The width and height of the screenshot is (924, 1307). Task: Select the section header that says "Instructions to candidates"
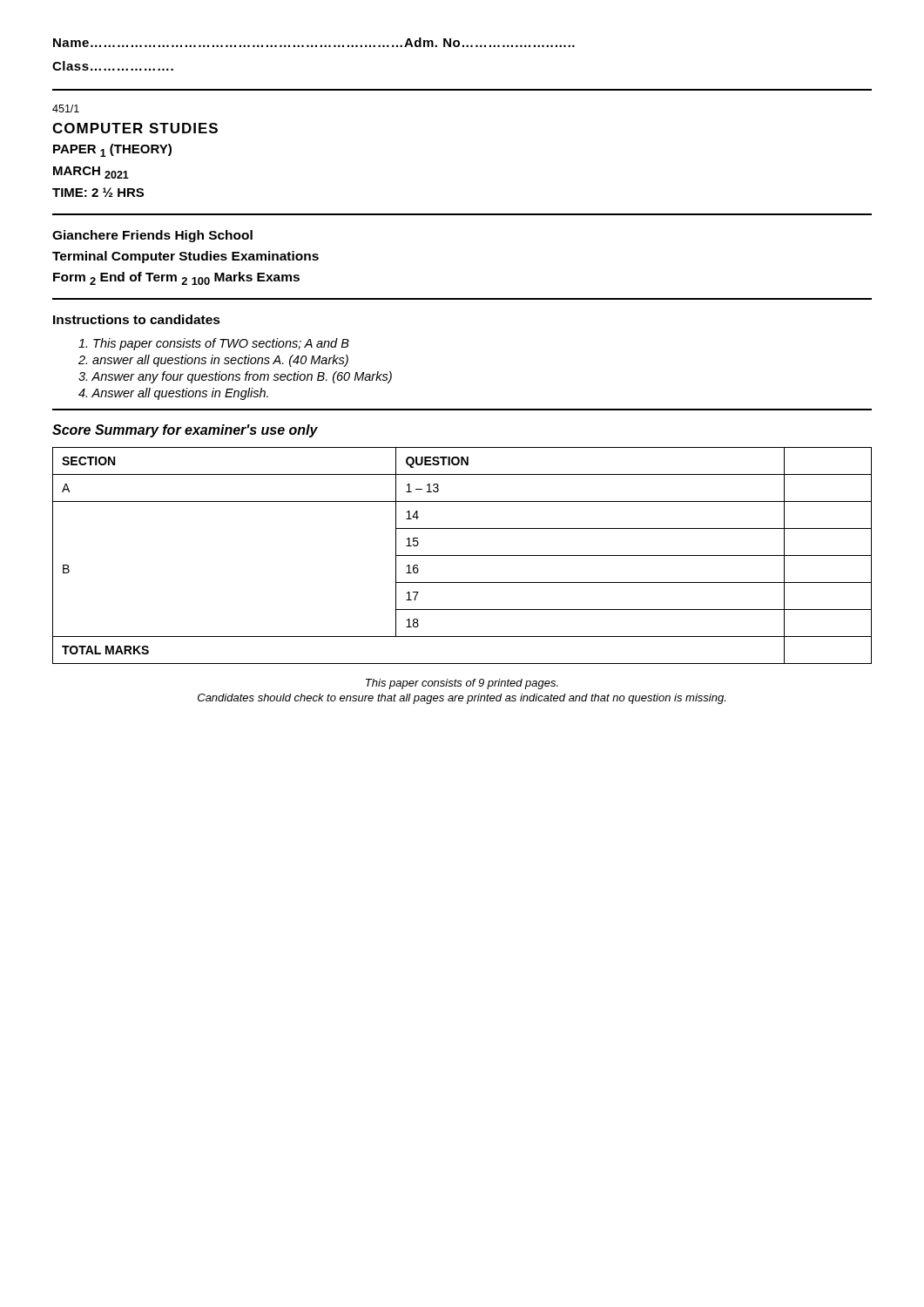(136, 319)
